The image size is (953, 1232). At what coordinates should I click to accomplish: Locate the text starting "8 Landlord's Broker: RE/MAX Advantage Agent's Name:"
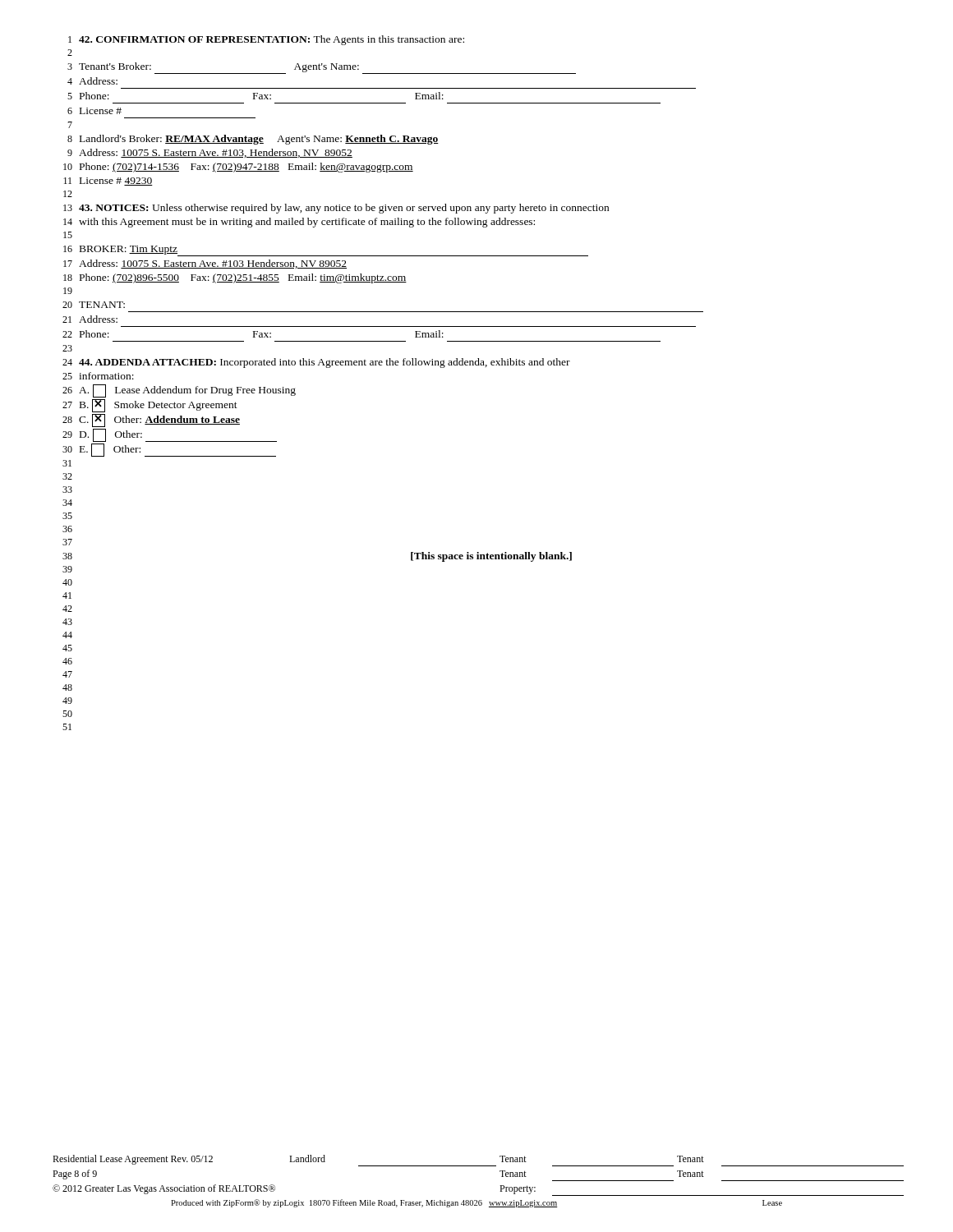pos(253,140)
